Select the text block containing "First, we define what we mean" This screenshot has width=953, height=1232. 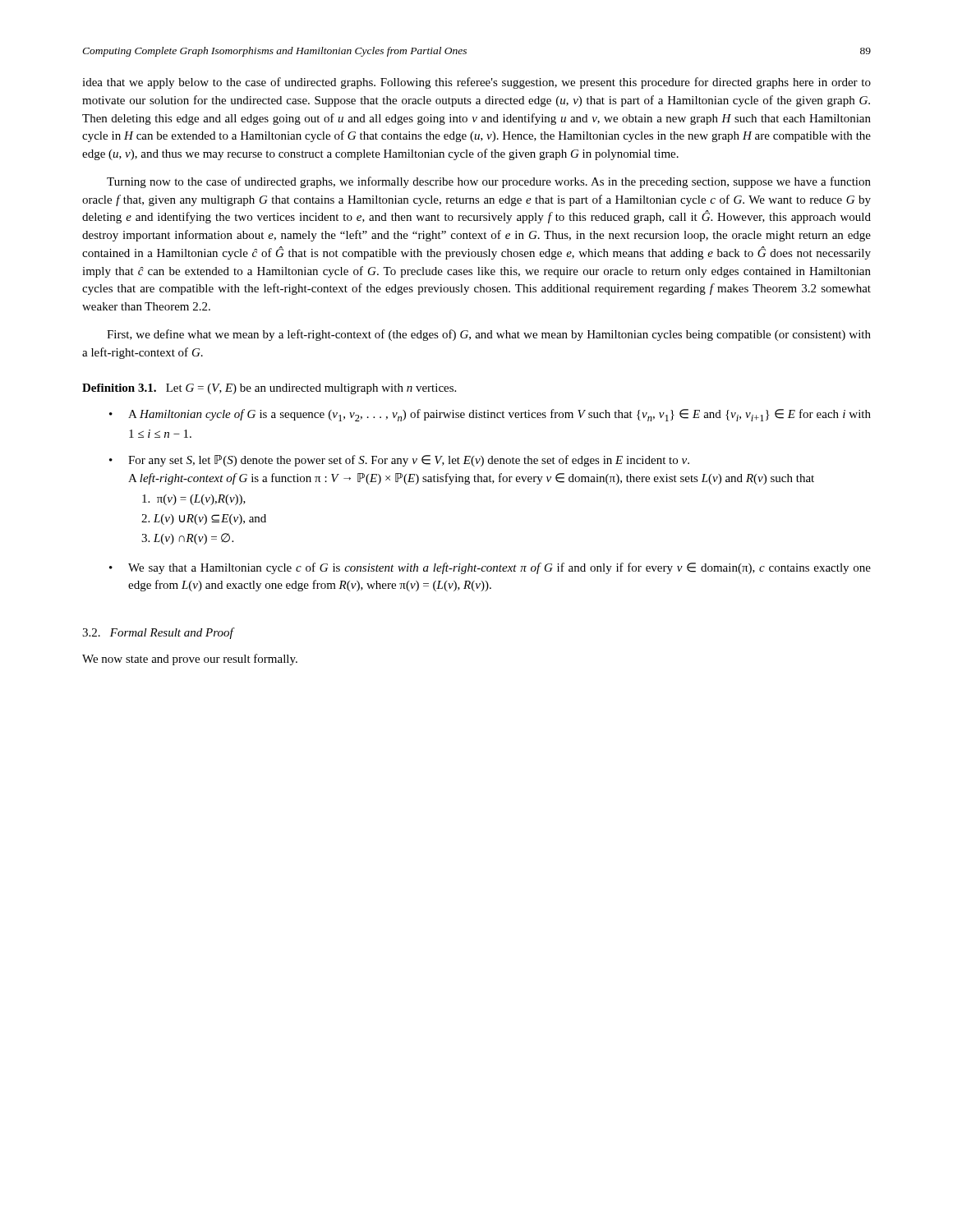tap(476, 344)
